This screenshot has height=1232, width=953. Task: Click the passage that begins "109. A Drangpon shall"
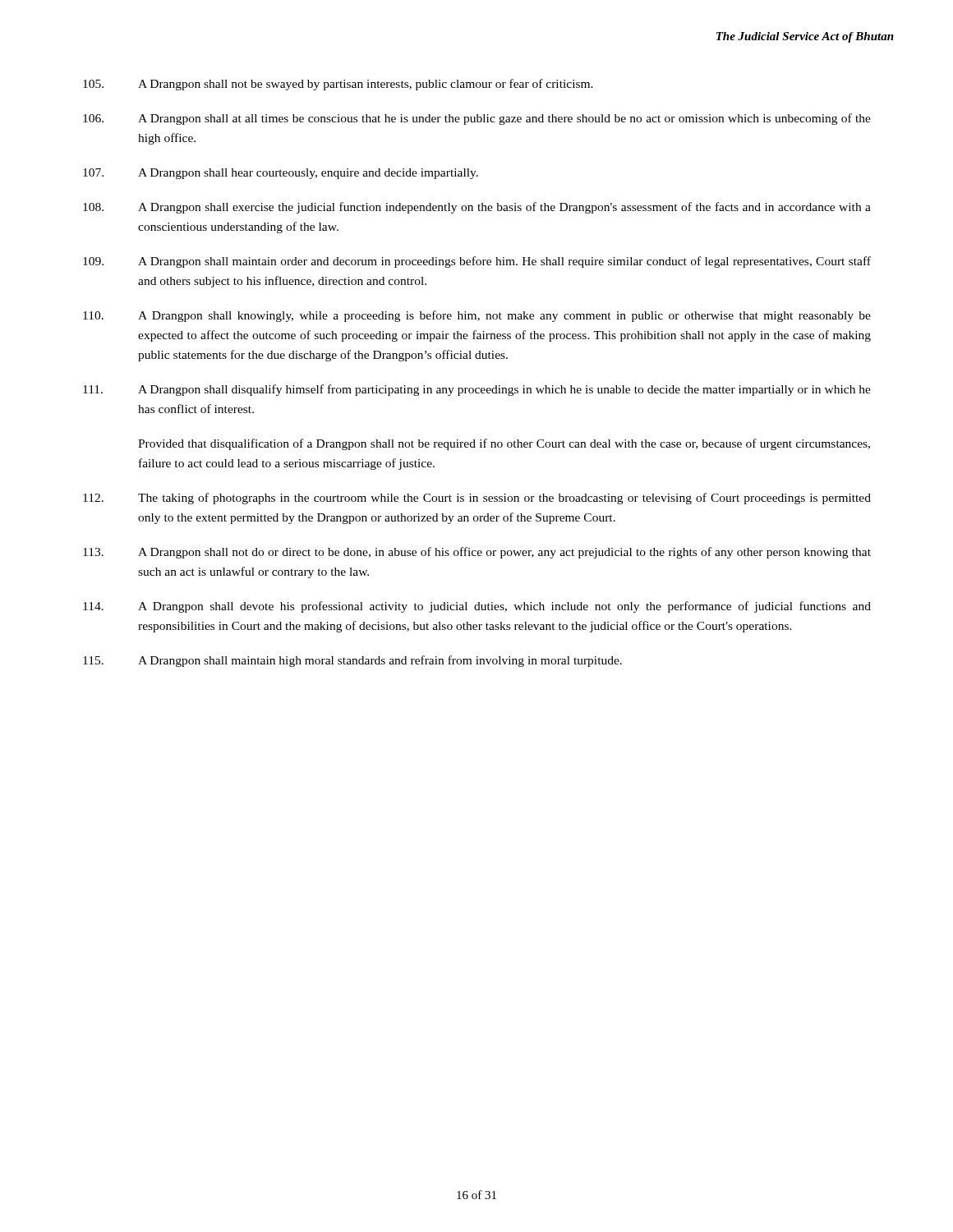[476, 271]
